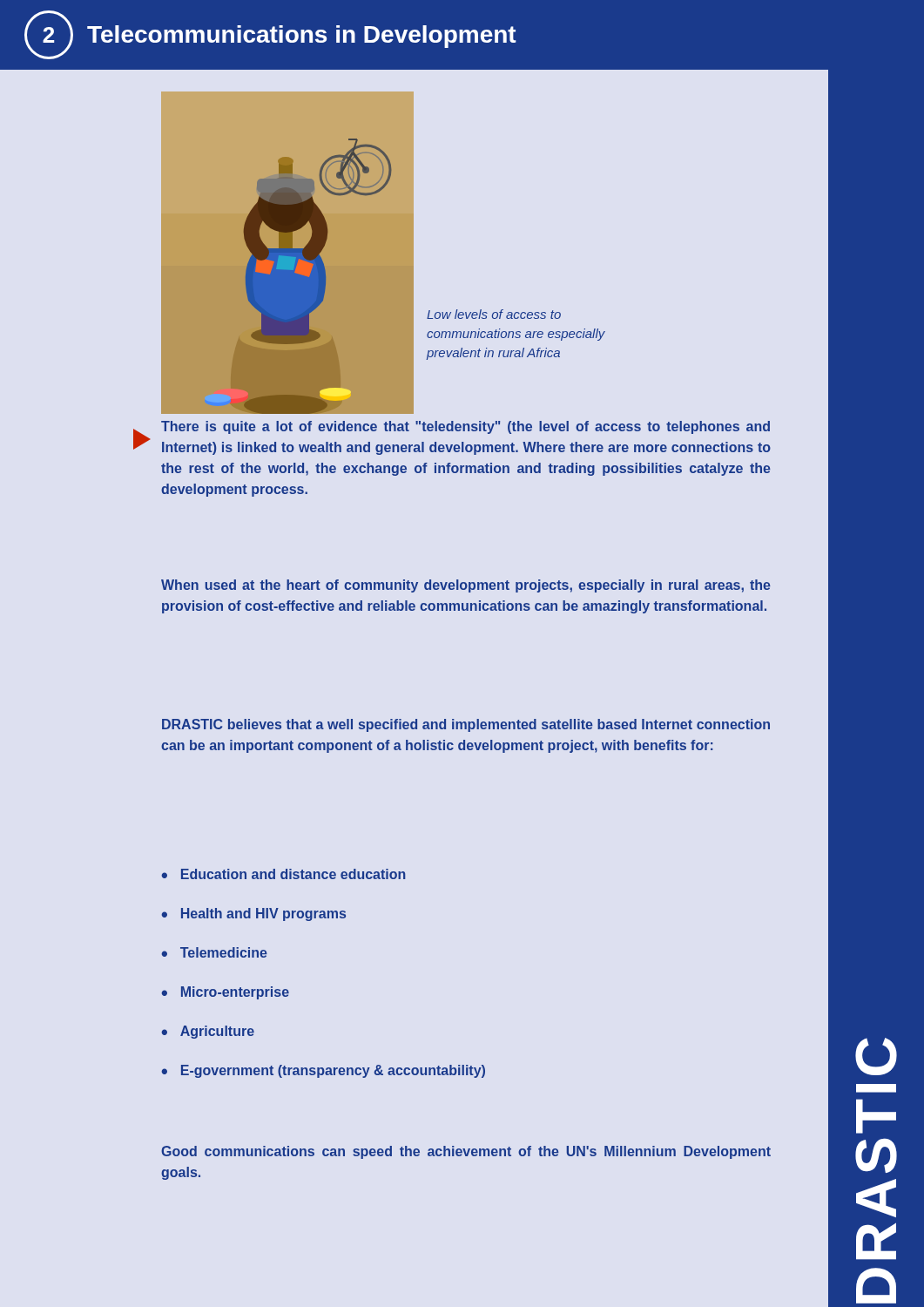Where is the passage that starts "When used at the heart of community"?
The width and height of the screenshot is (924, 1307).
coord(466,596)
